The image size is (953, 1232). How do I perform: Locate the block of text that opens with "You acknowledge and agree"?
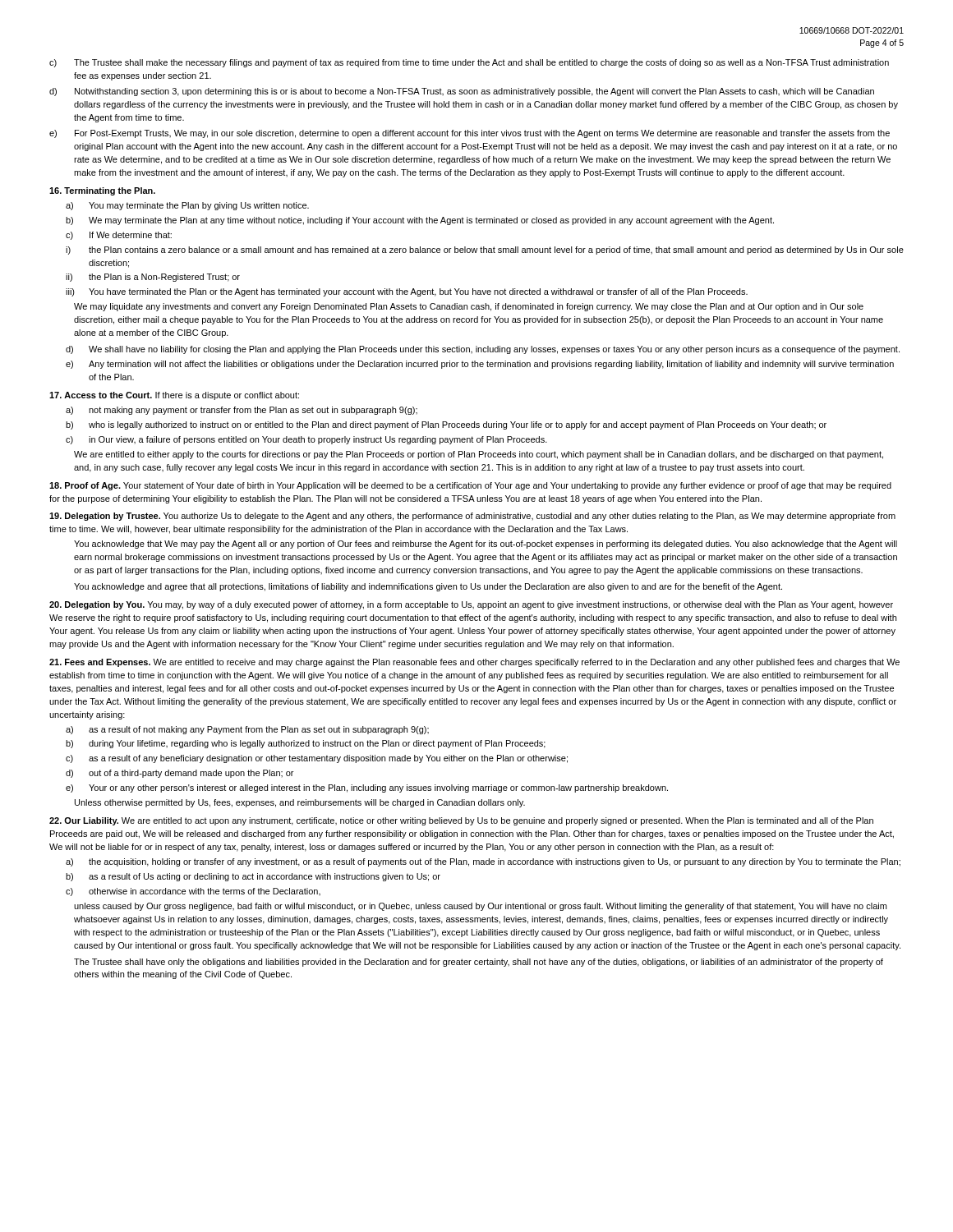tap(428, 587)
